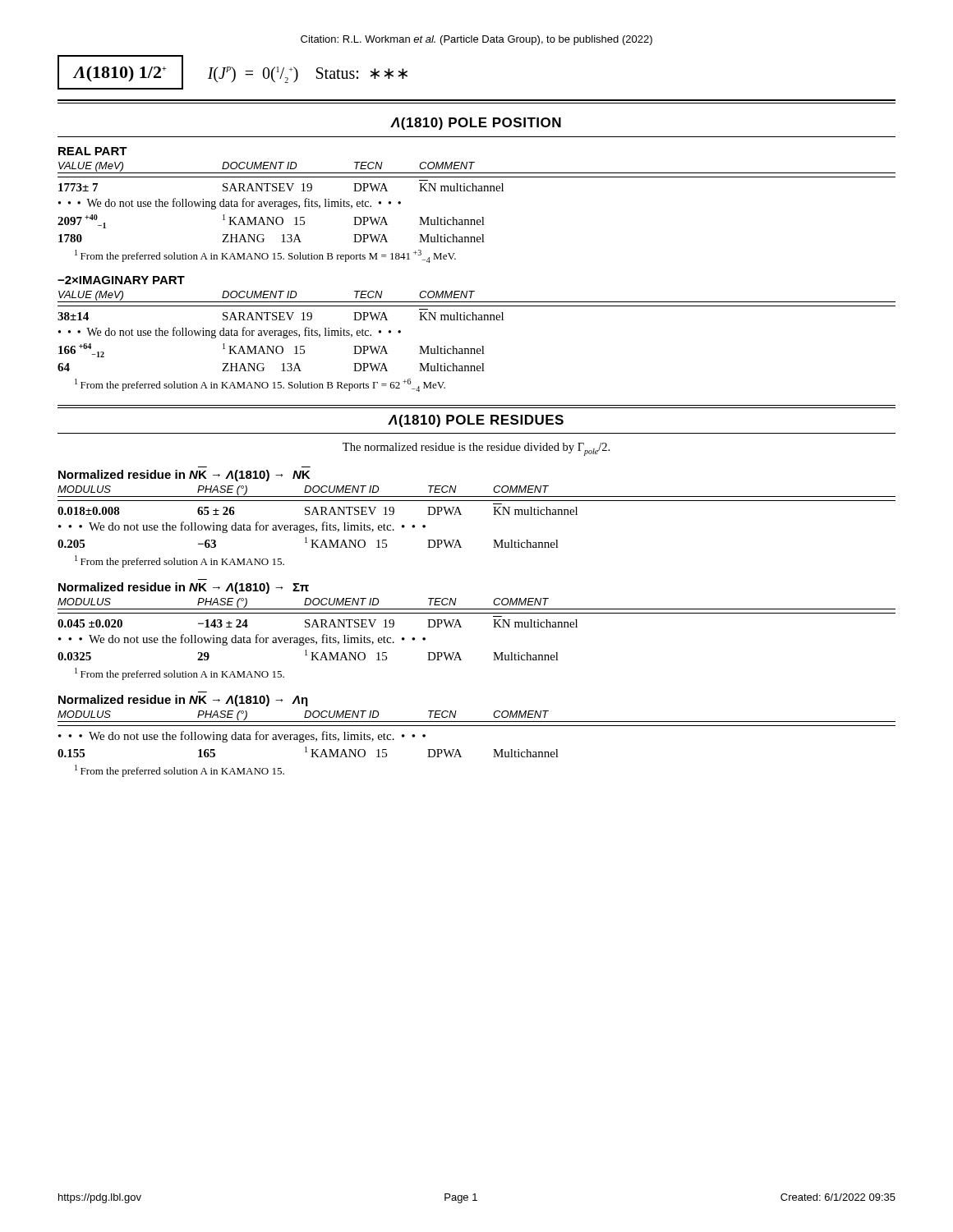Screen dimensions: 1232x953
Task: Click on the table containing "38±14 SARANTSEV 19 DPWA KN"
Action: tap(476, 342)
